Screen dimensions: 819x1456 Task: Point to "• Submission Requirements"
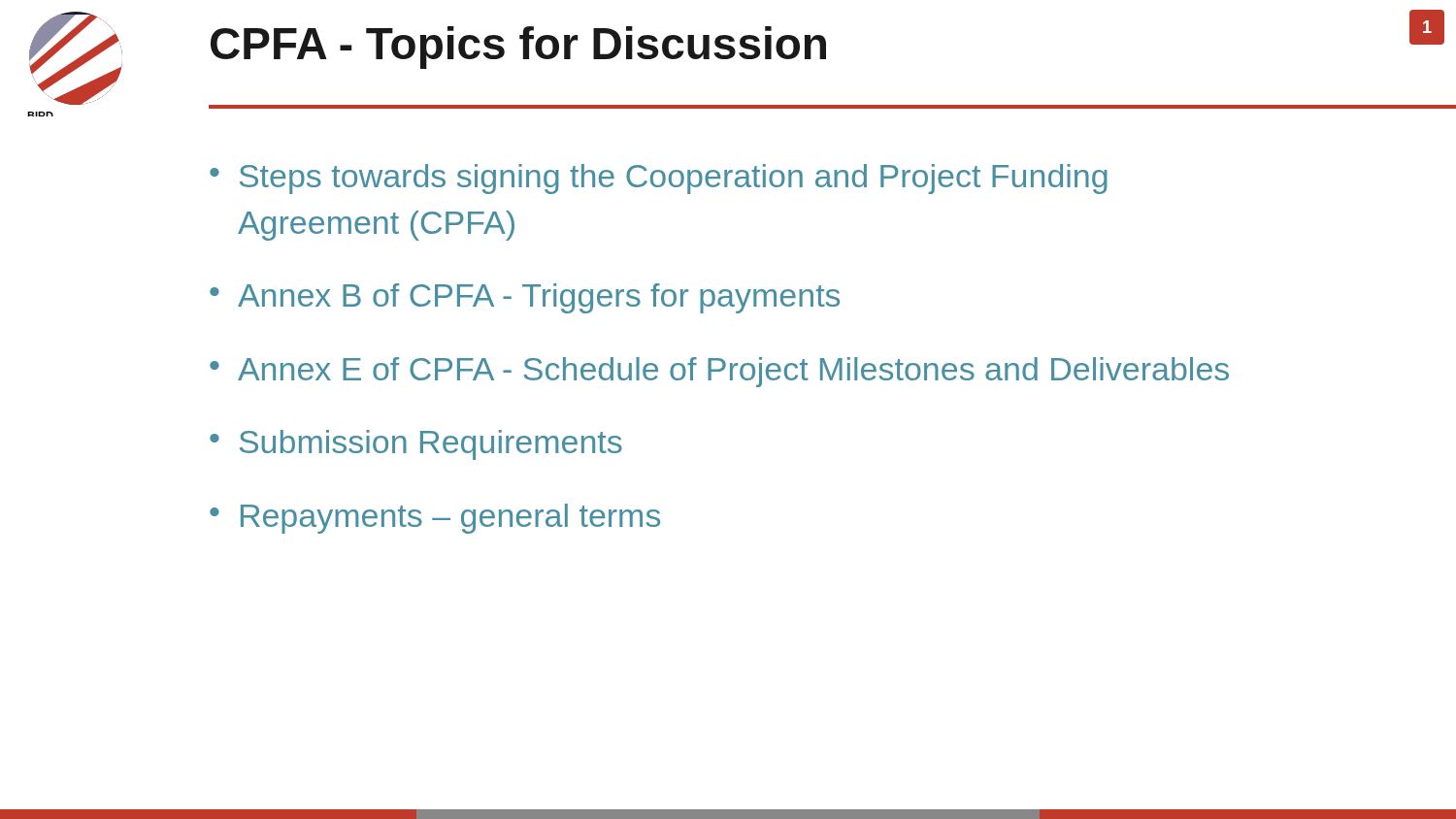416,443
